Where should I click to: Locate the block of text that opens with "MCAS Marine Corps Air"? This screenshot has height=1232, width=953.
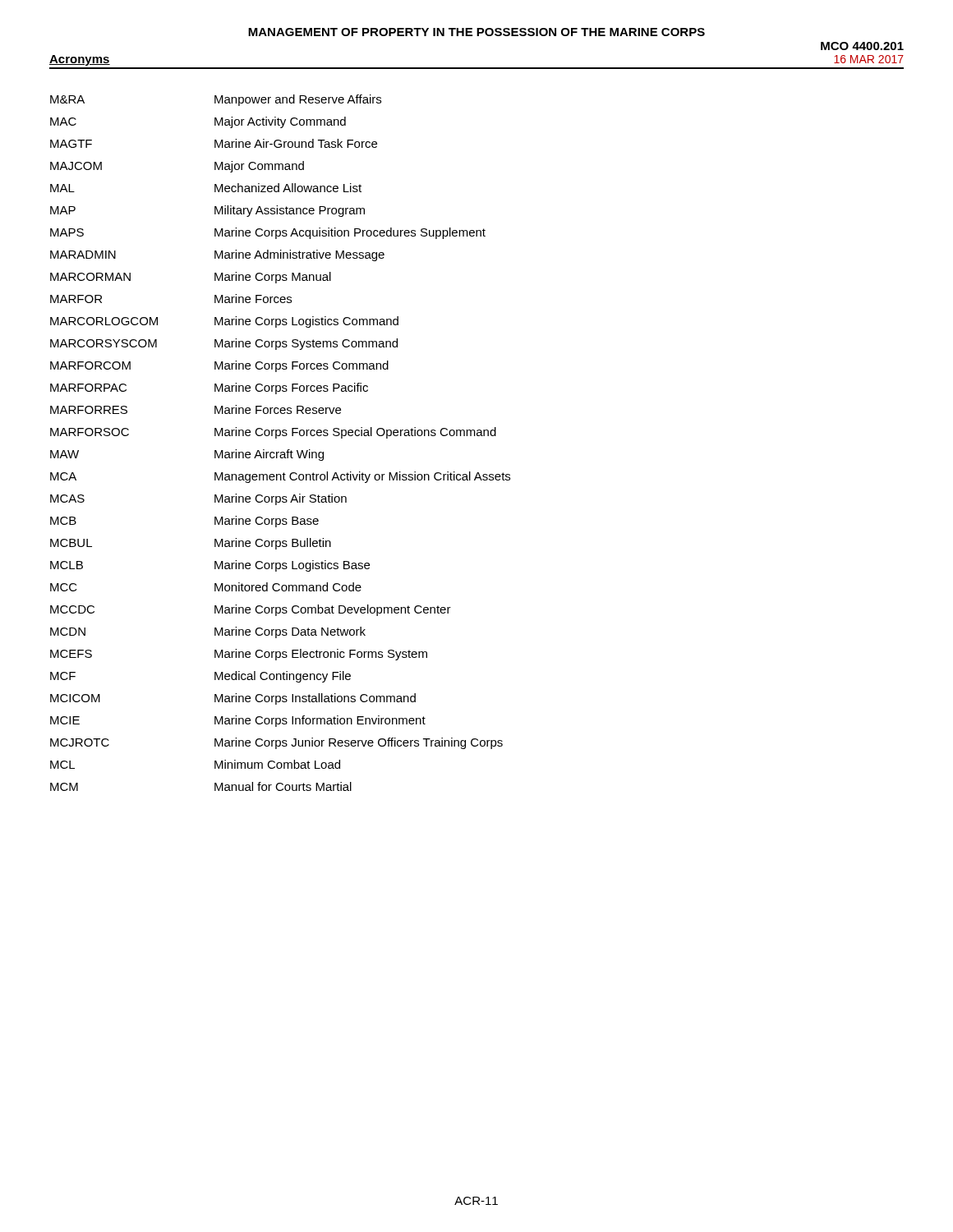(69, 500)
